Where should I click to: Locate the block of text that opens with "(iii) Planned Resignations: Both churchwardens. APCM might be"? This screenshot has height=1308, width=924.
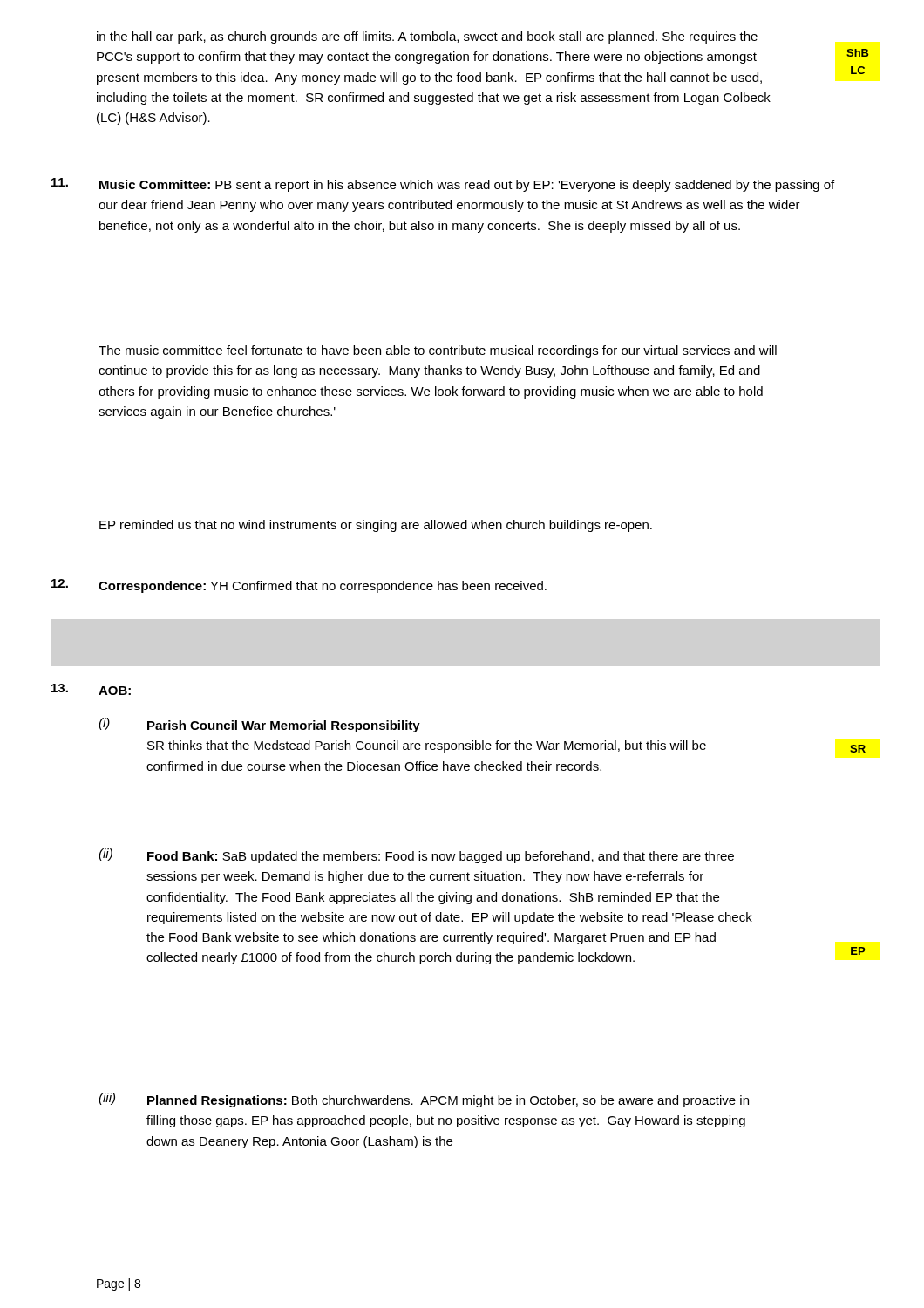point(425,1120)
